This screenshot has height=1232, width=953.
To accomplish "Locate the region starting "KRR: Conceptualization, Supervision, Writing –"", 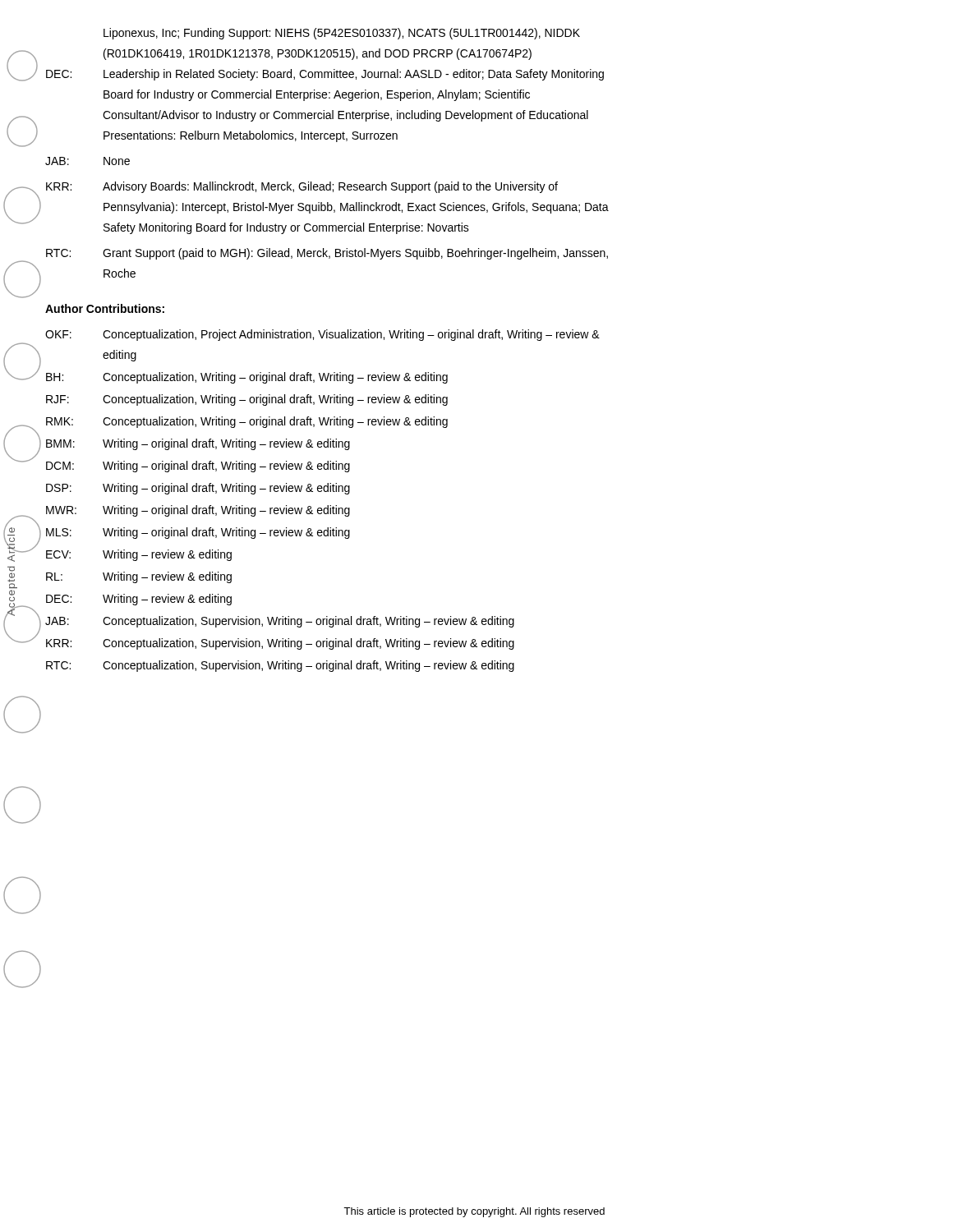I will [474, 643].
